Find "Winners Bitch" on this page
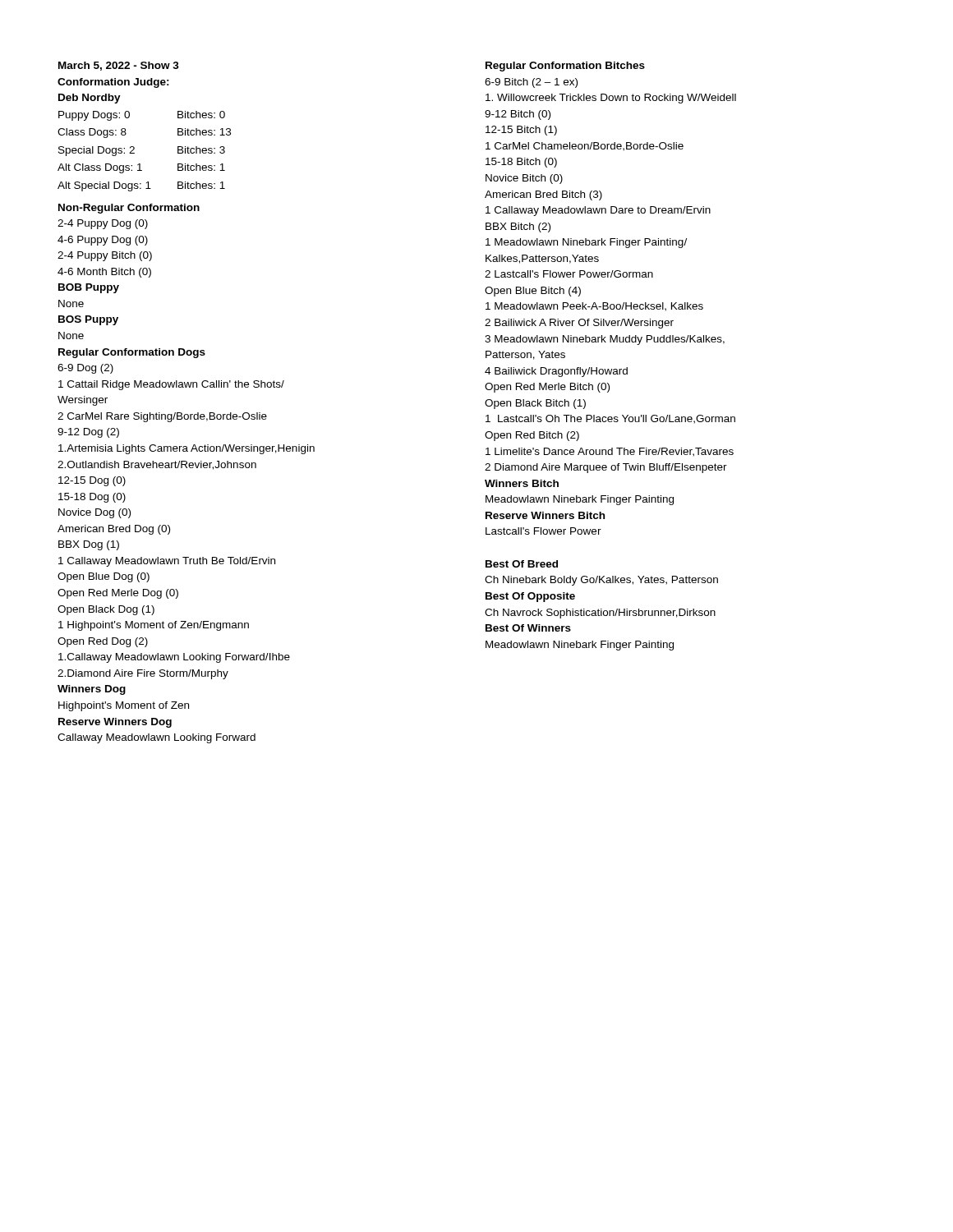Viewport: 953px width, 1232px height. click(x=522, y=483)
